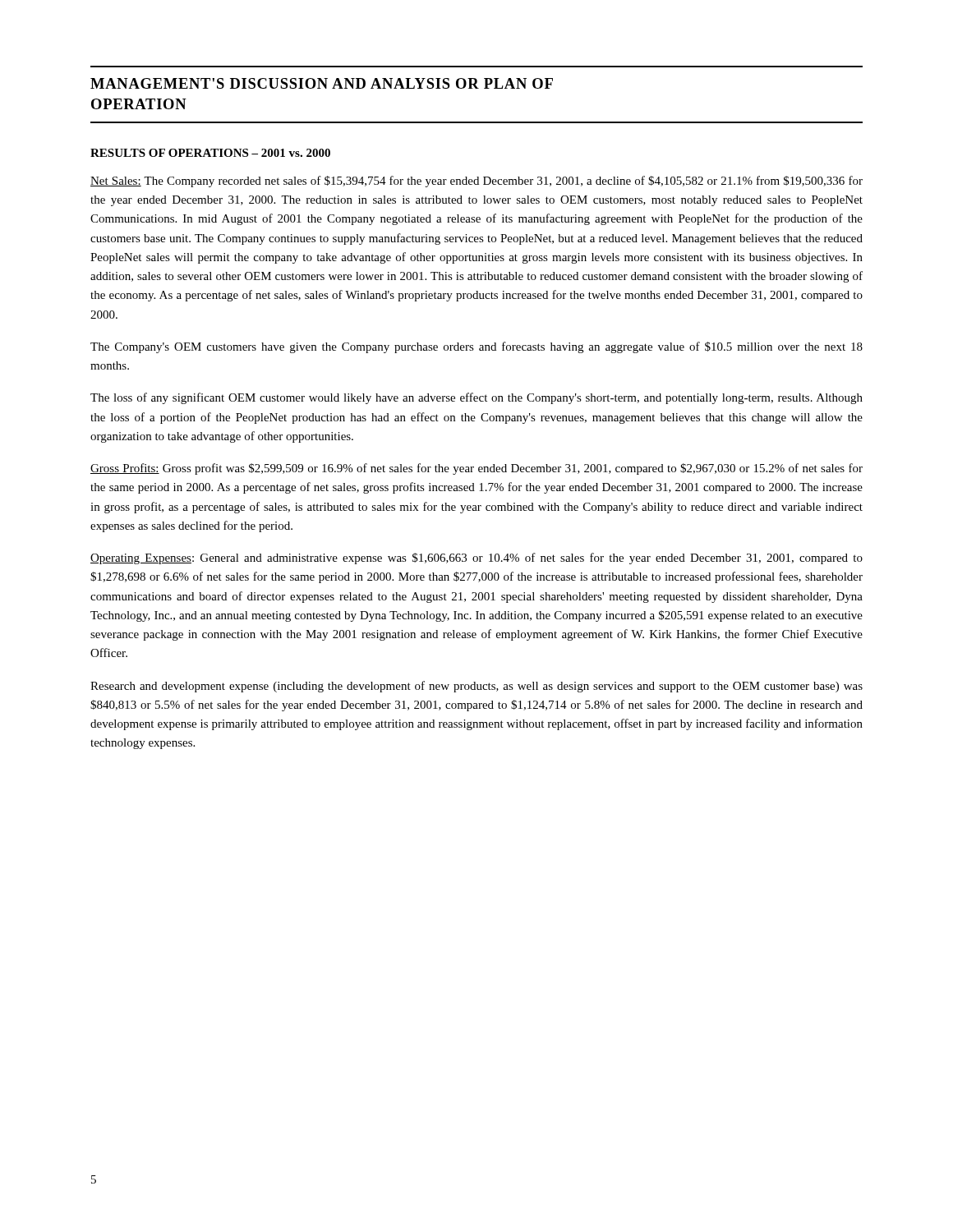The image size is (953, 1232).
Task: Locate the region starting "Operating Expenses: General and administrative expense"
Action: point(476,606)
